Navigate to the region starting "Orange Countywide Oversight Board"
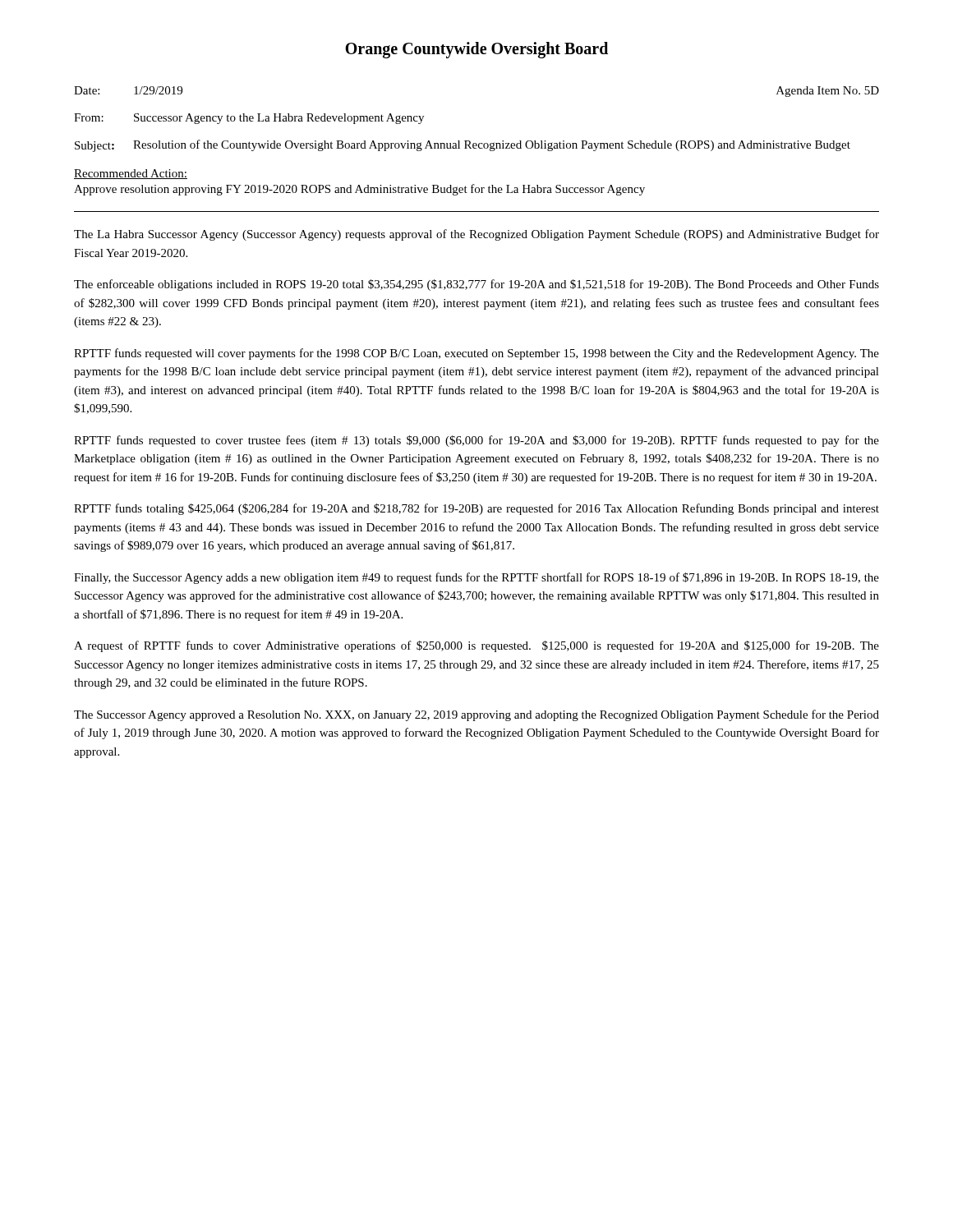The image size is (953, 1232). [476, 48]
